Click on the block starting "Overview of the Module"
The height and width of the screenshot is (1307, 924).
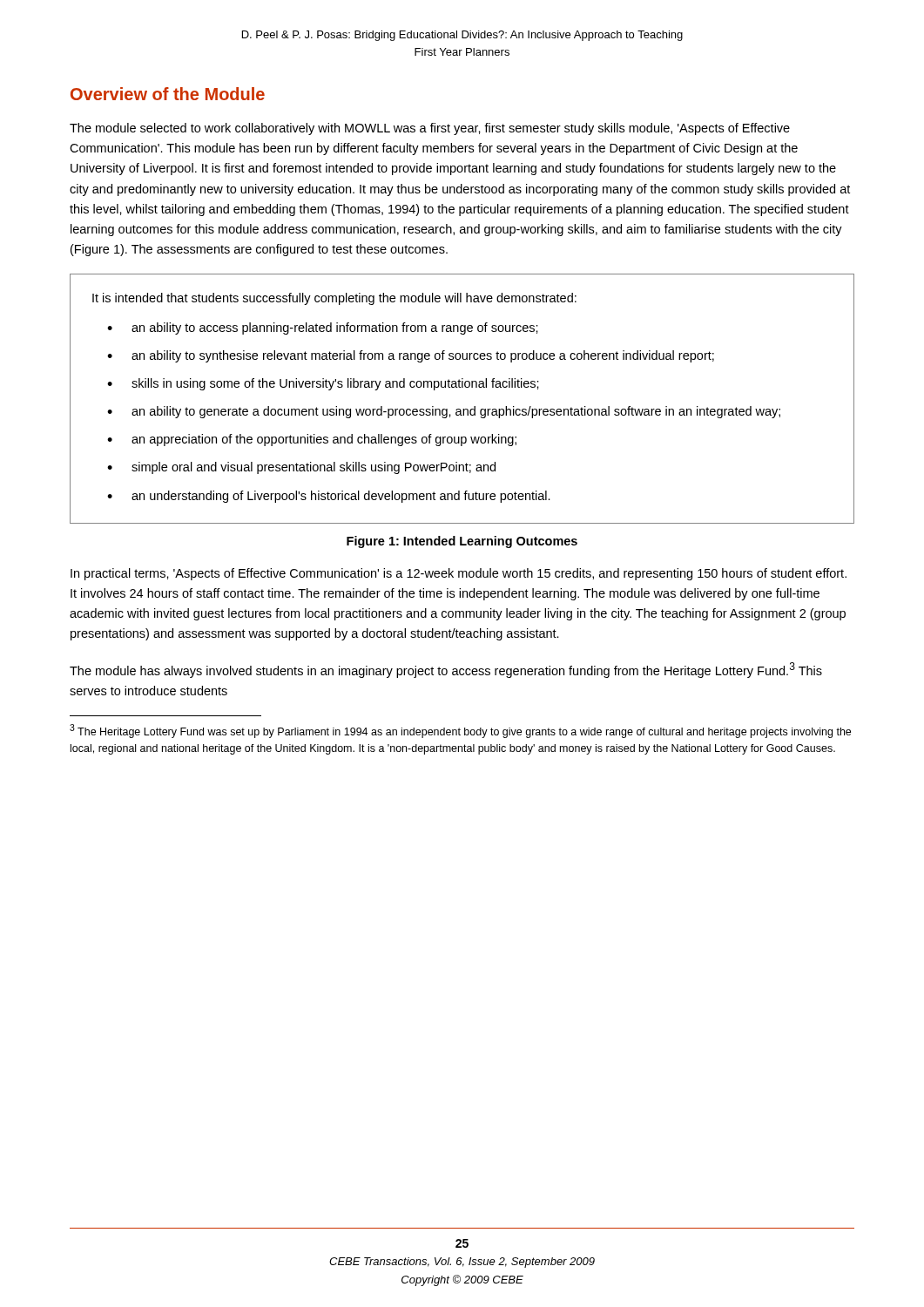[167, 94]
